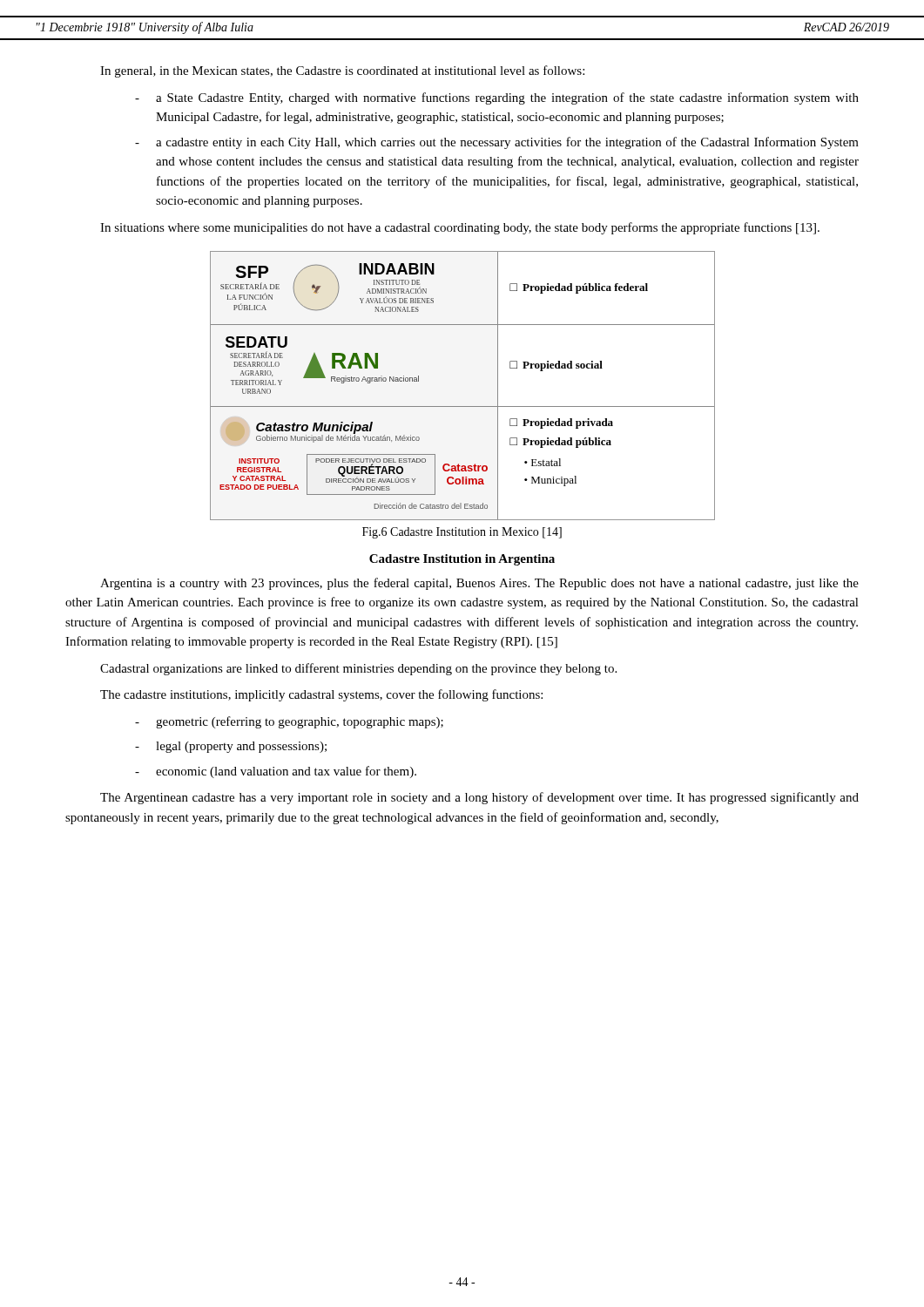The width and height of the screenshot is (924, 1307).
Task: Point to the block beginning "- a State Cadastre Entity, charged with normative"
Action: coord(497,107)
